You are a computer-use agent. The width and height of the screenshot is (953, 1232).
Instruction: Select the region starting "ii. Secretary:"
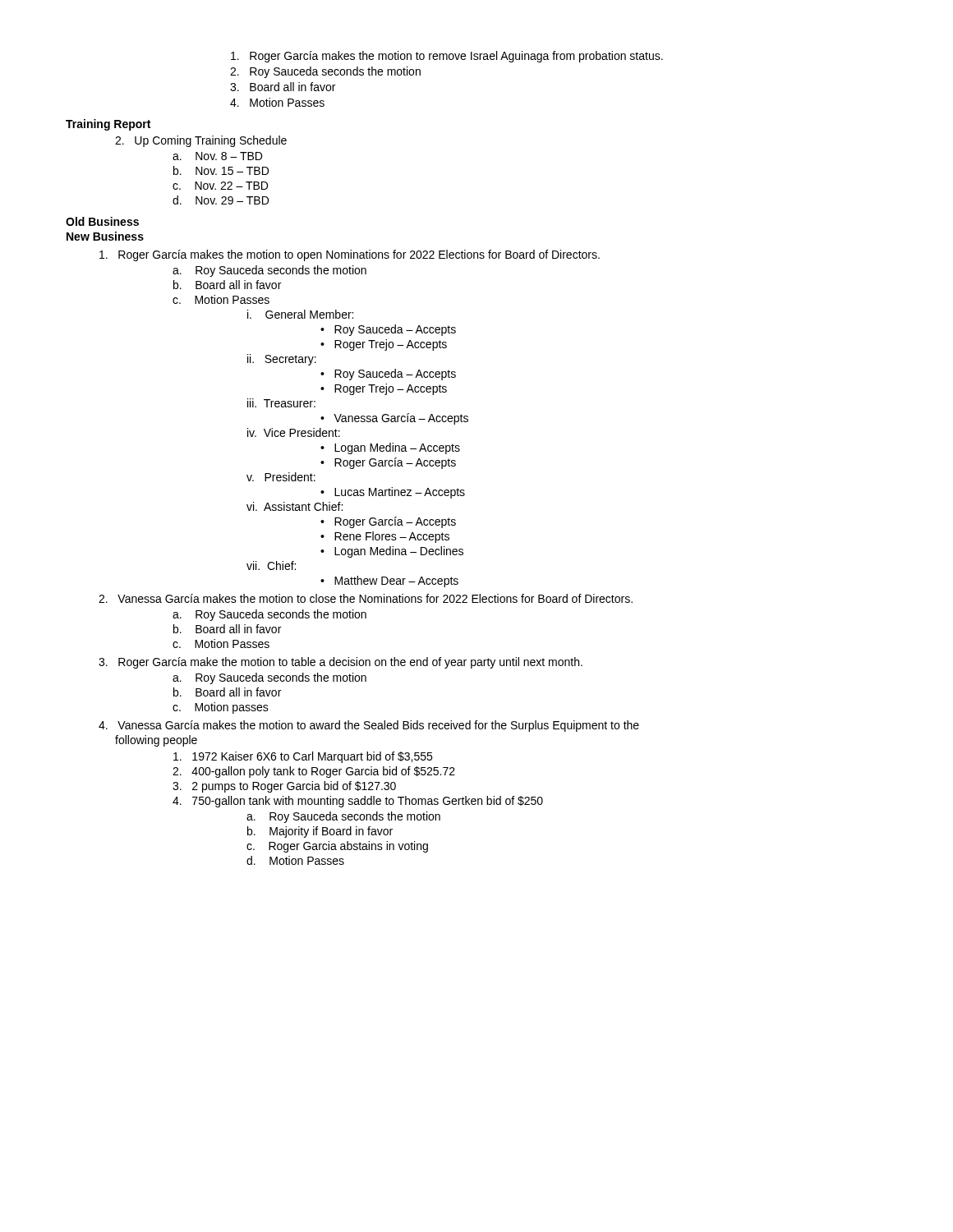pyautogui.click(x=282, y=359)
